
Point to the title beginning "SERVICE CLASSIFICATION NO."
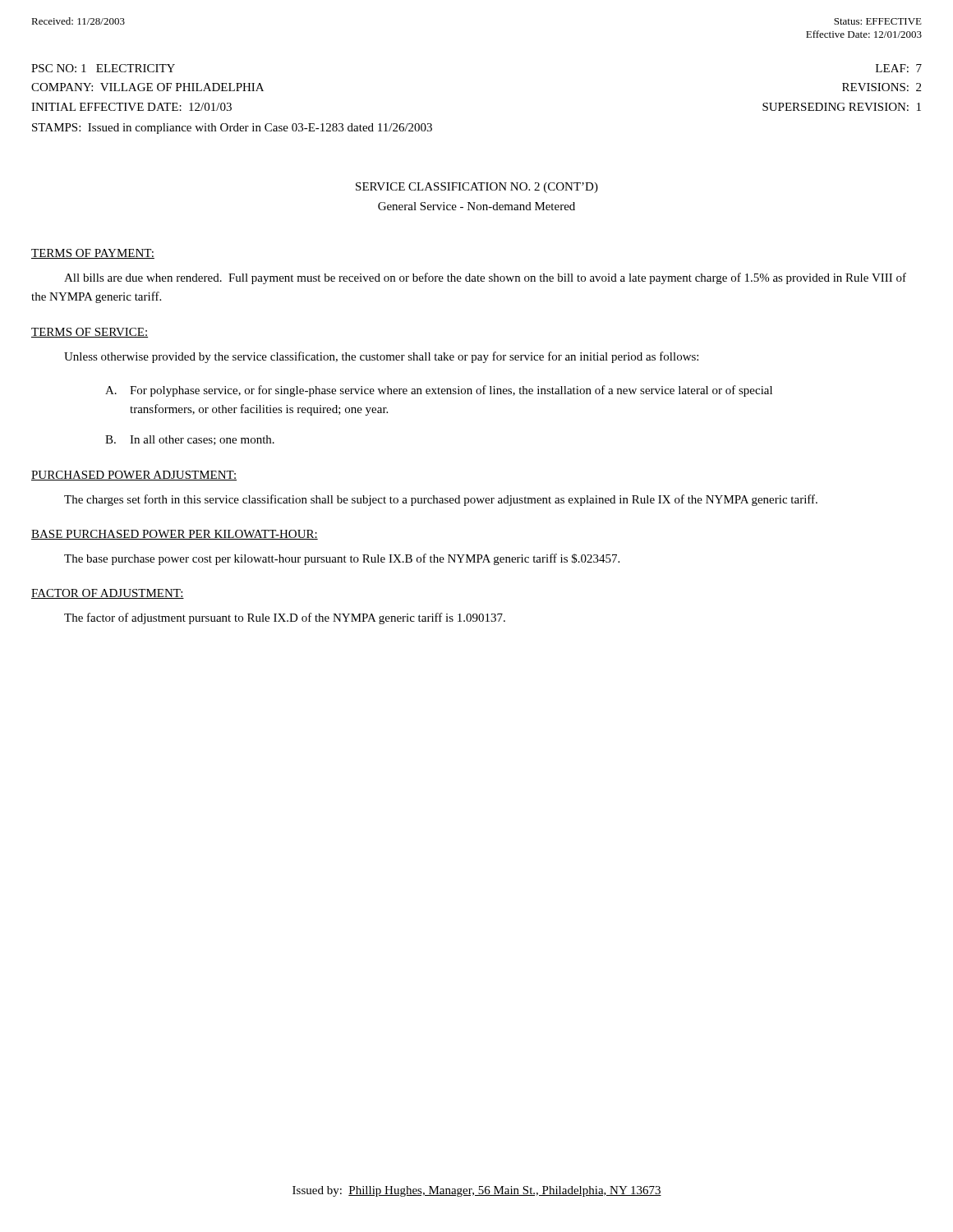tap(476, 196)
